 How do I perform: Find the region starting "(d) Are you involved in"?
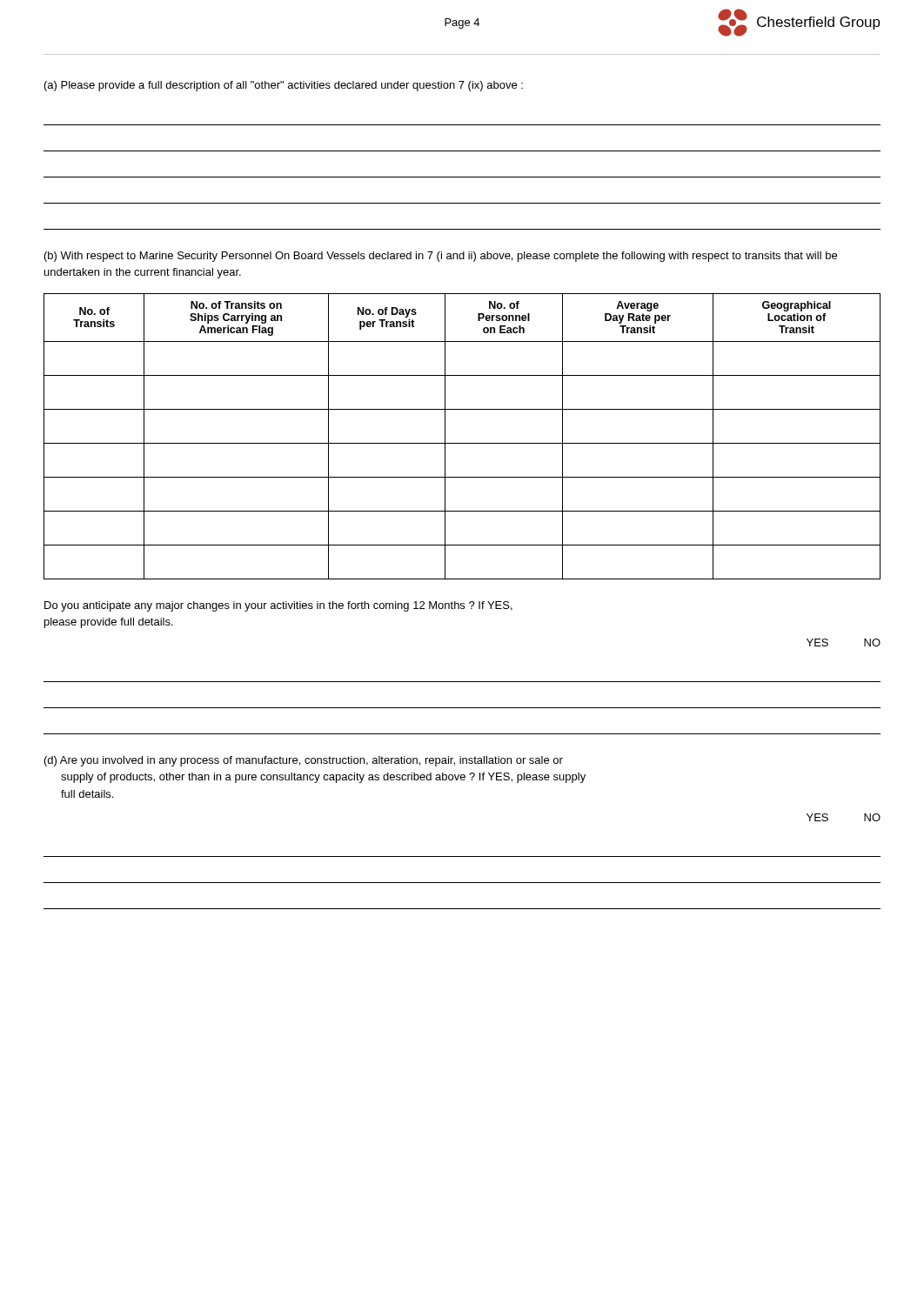pos(315,778)
